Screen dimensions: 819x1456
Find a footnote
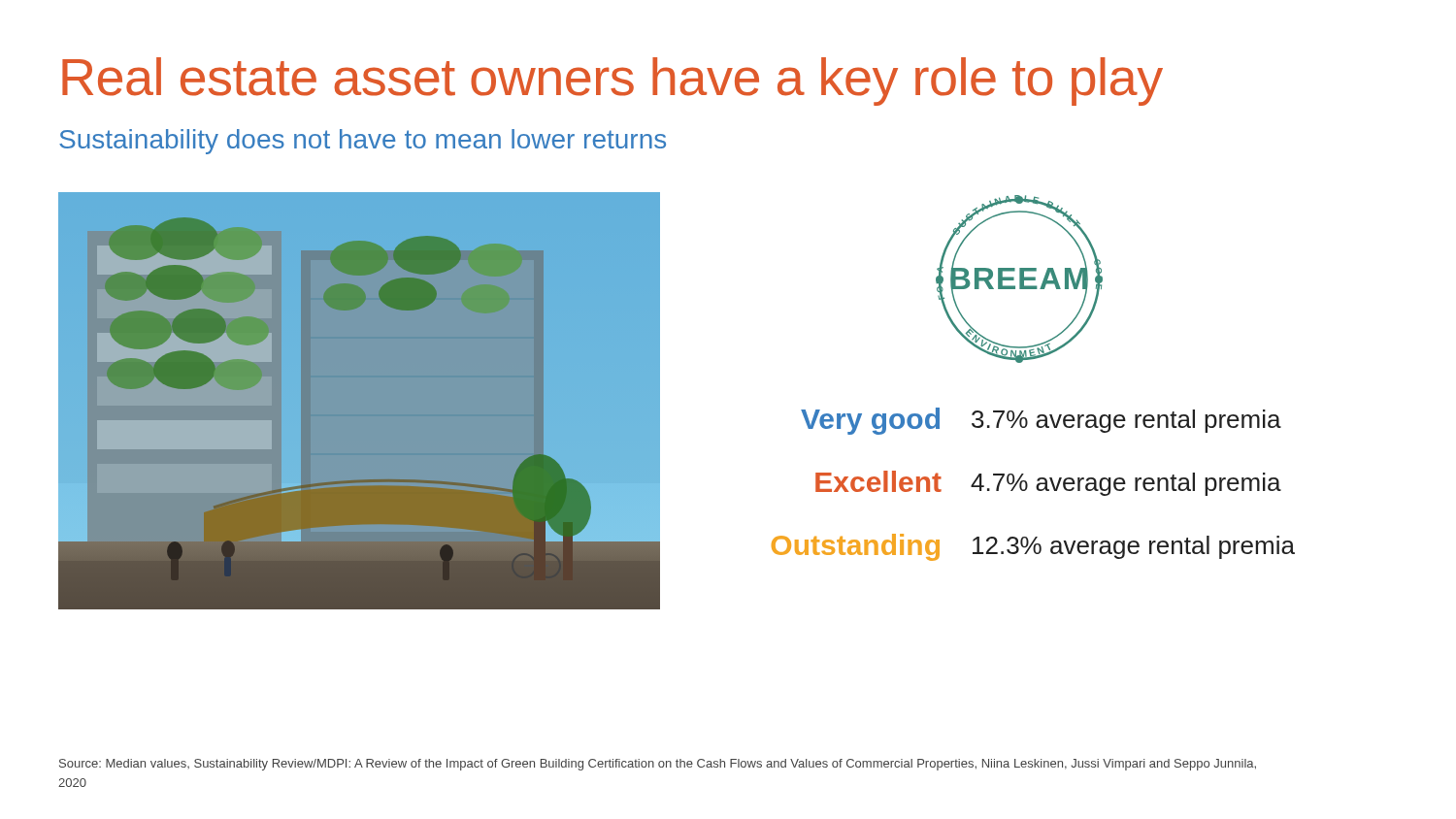click(658, 773)
